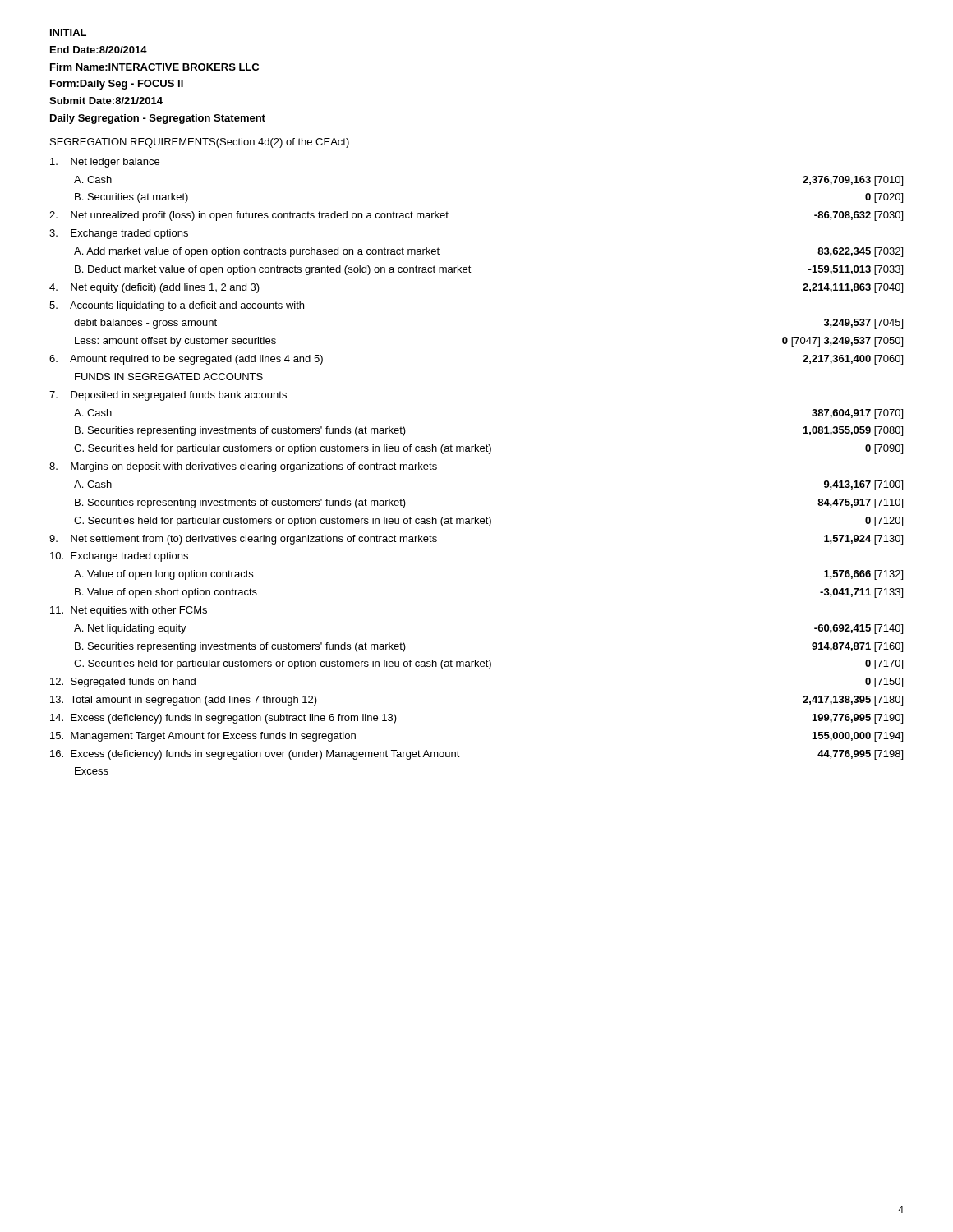Click on the element starting "SEGREGATION REQUIREMENTS(Section 4d(2) of the CEAct)"

(x=199, y=142)
